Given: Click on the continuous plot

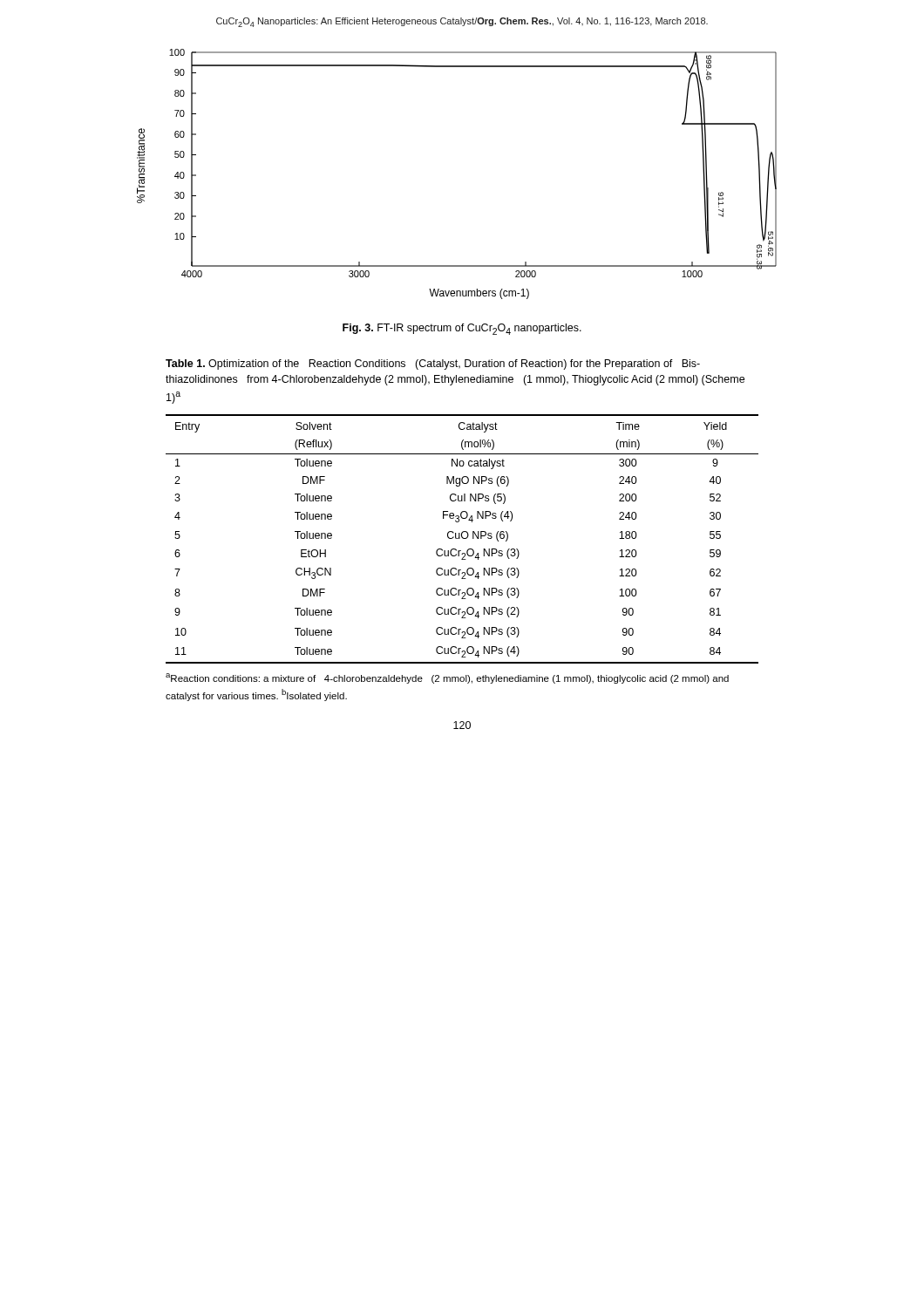Looking at the screenshot, I should coord(462,179).
